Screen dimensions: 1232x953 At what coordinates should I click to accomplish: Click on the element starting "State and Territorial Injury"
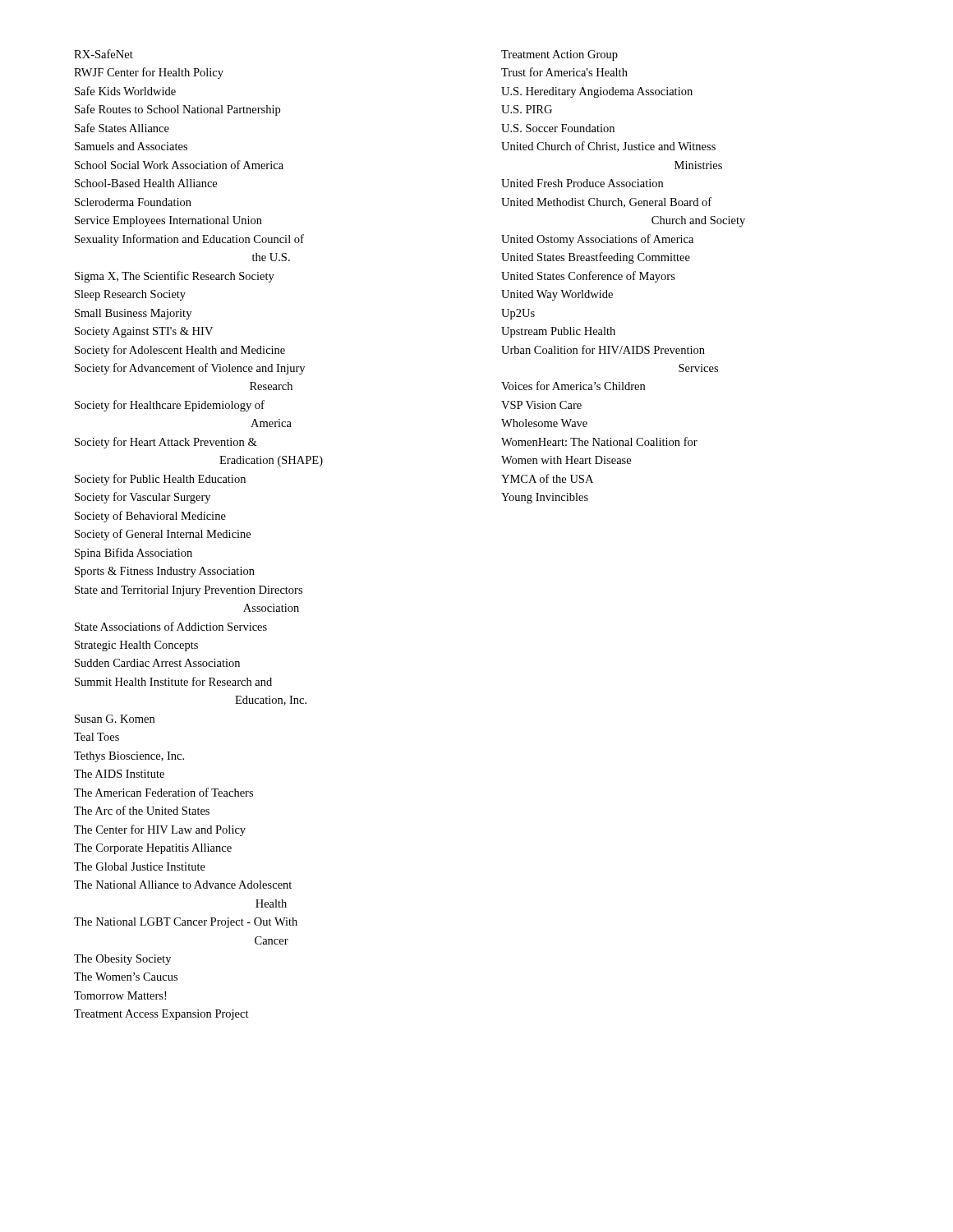pos(271,599)
